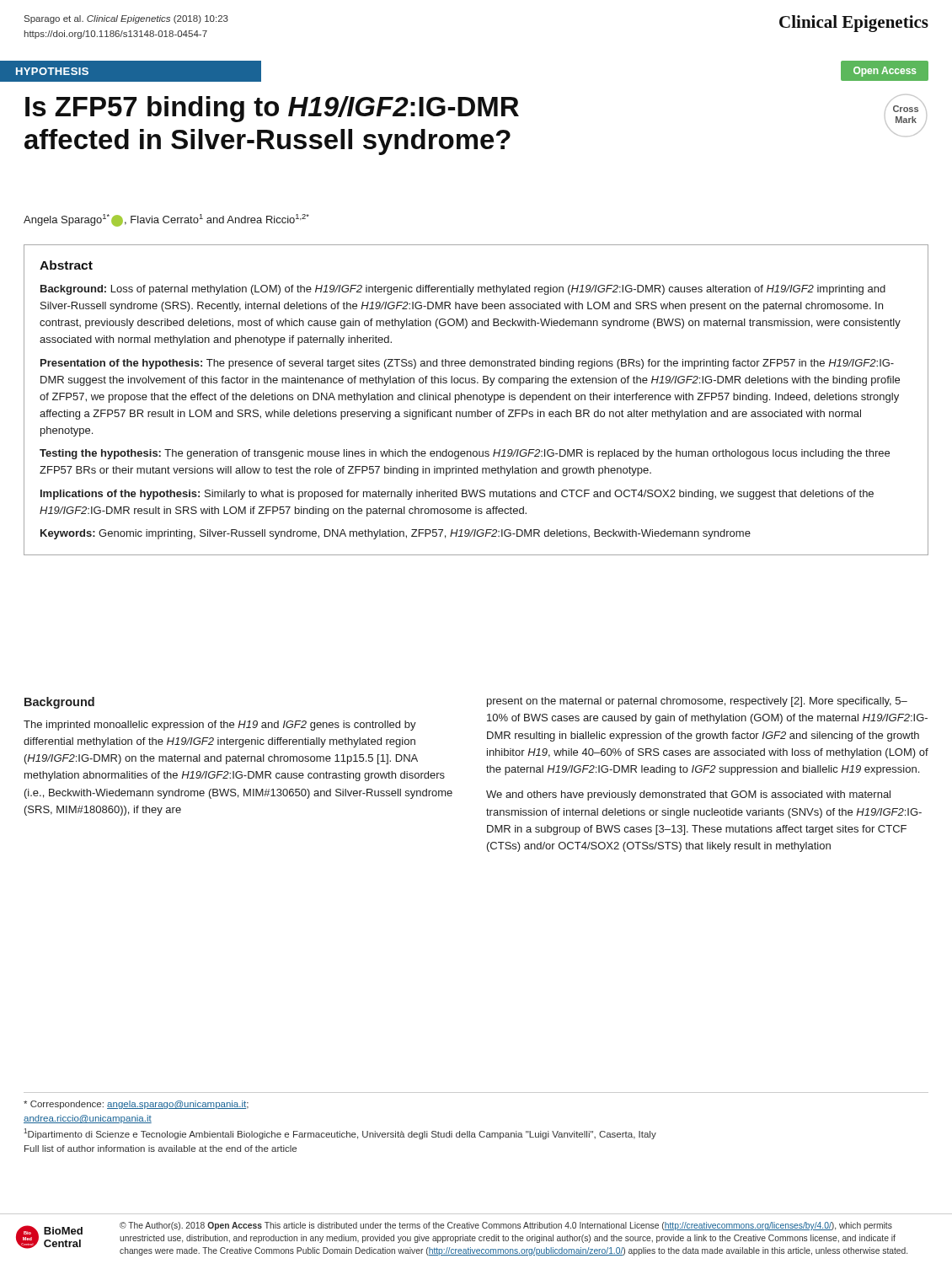Locate the title that says "Is ZFP57 binding to H19/IGF2:IG-DMRaffected"
952x1264 pixels.
click(272, 123)
